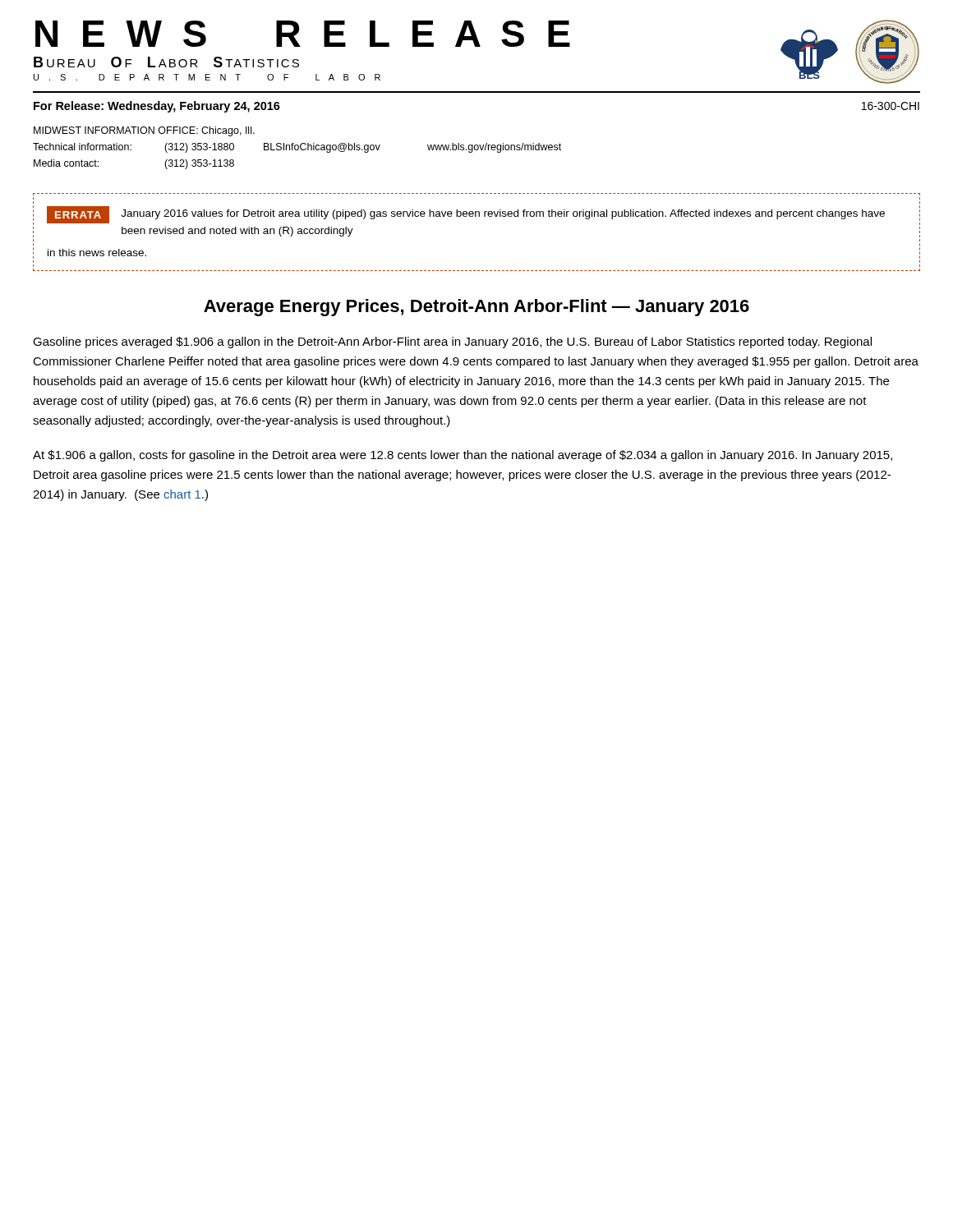Select the title that reads "Average Energy Prices, Detroit-Ann Arbor-Flint —"
Screen dimensions: 1232x953
476,306
